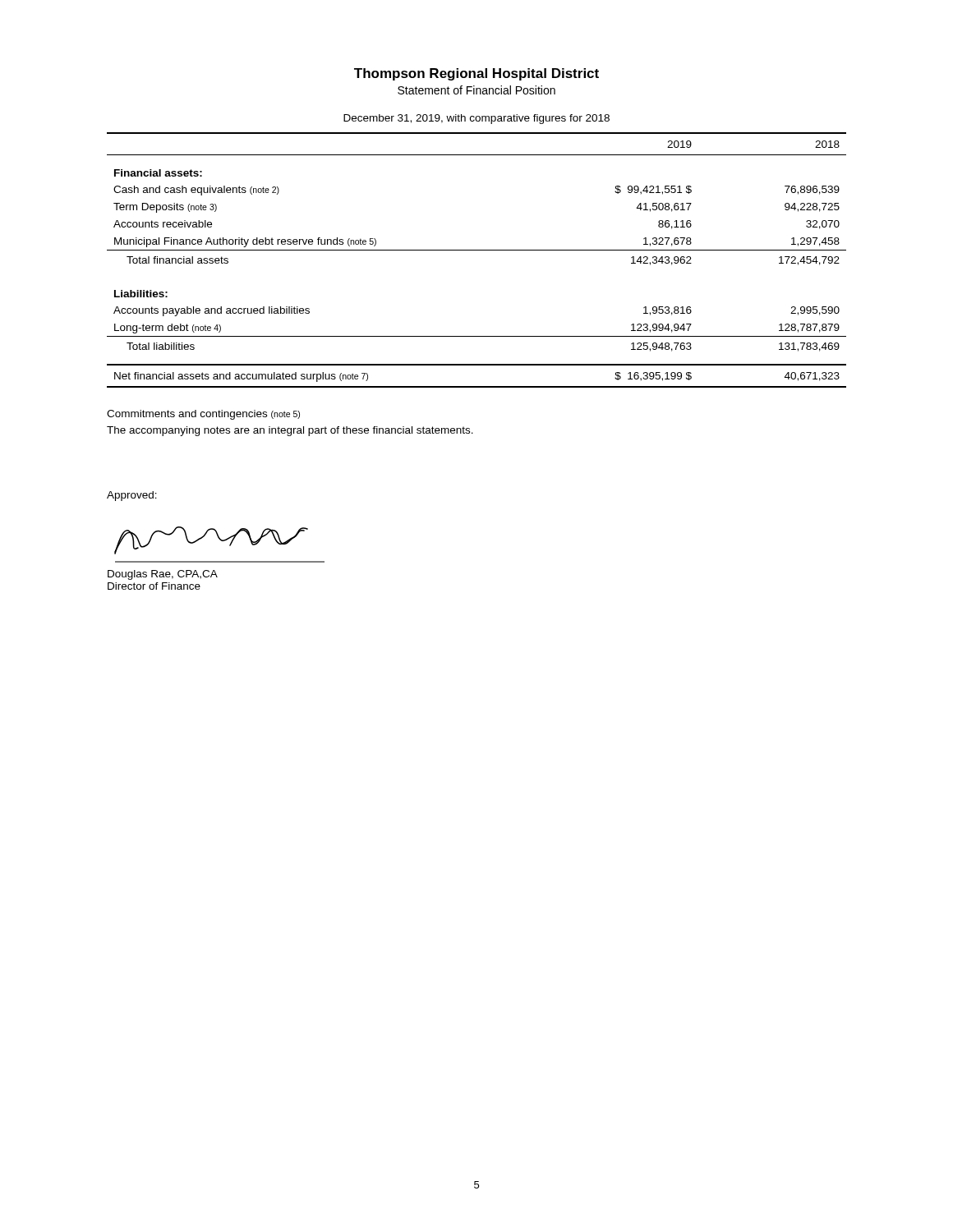Point to "Douglas Rae, CPA,CA Director of Finance"

tap(162, 579)
